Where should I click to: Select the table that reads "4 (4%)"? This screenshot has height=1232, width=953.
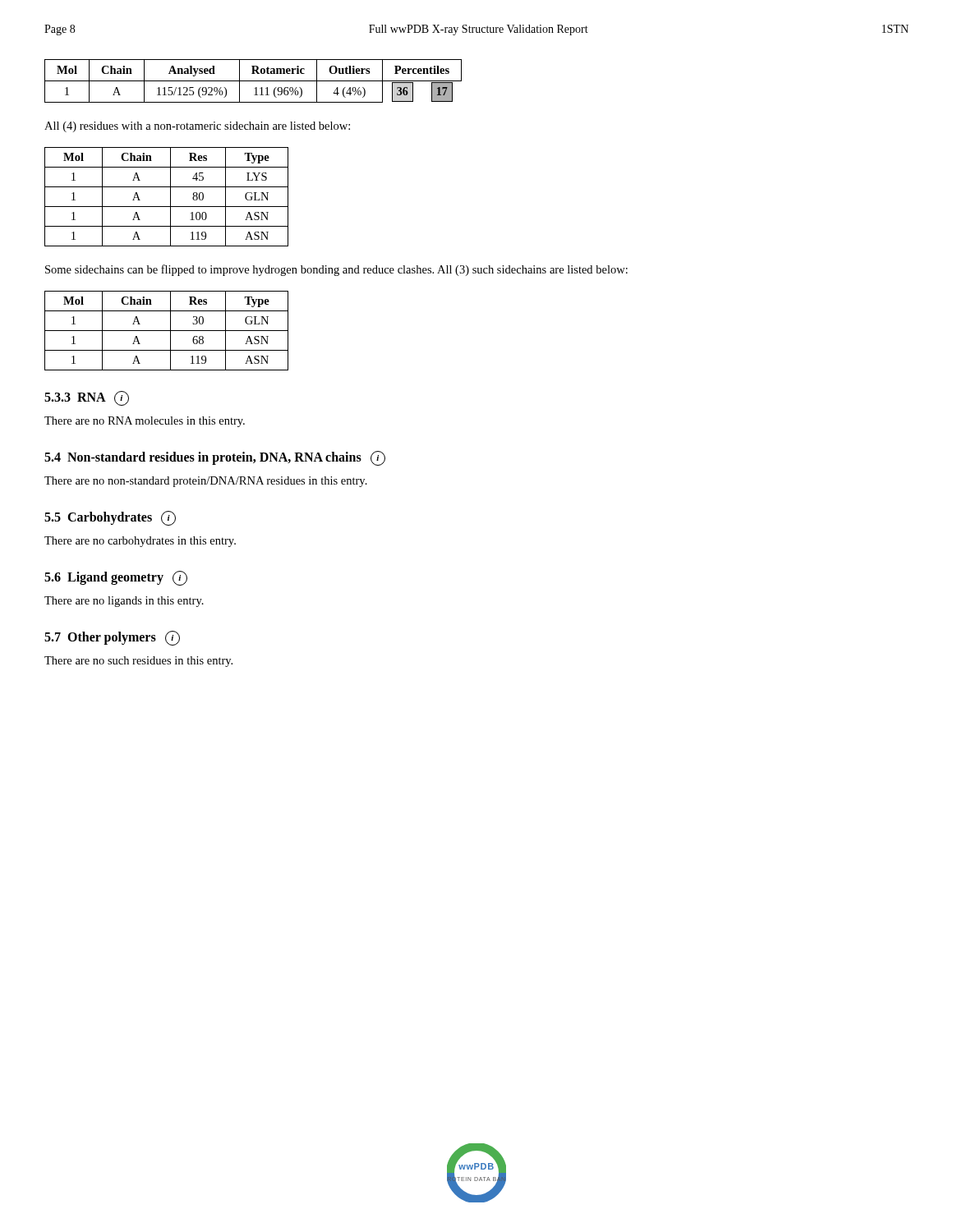476,81
